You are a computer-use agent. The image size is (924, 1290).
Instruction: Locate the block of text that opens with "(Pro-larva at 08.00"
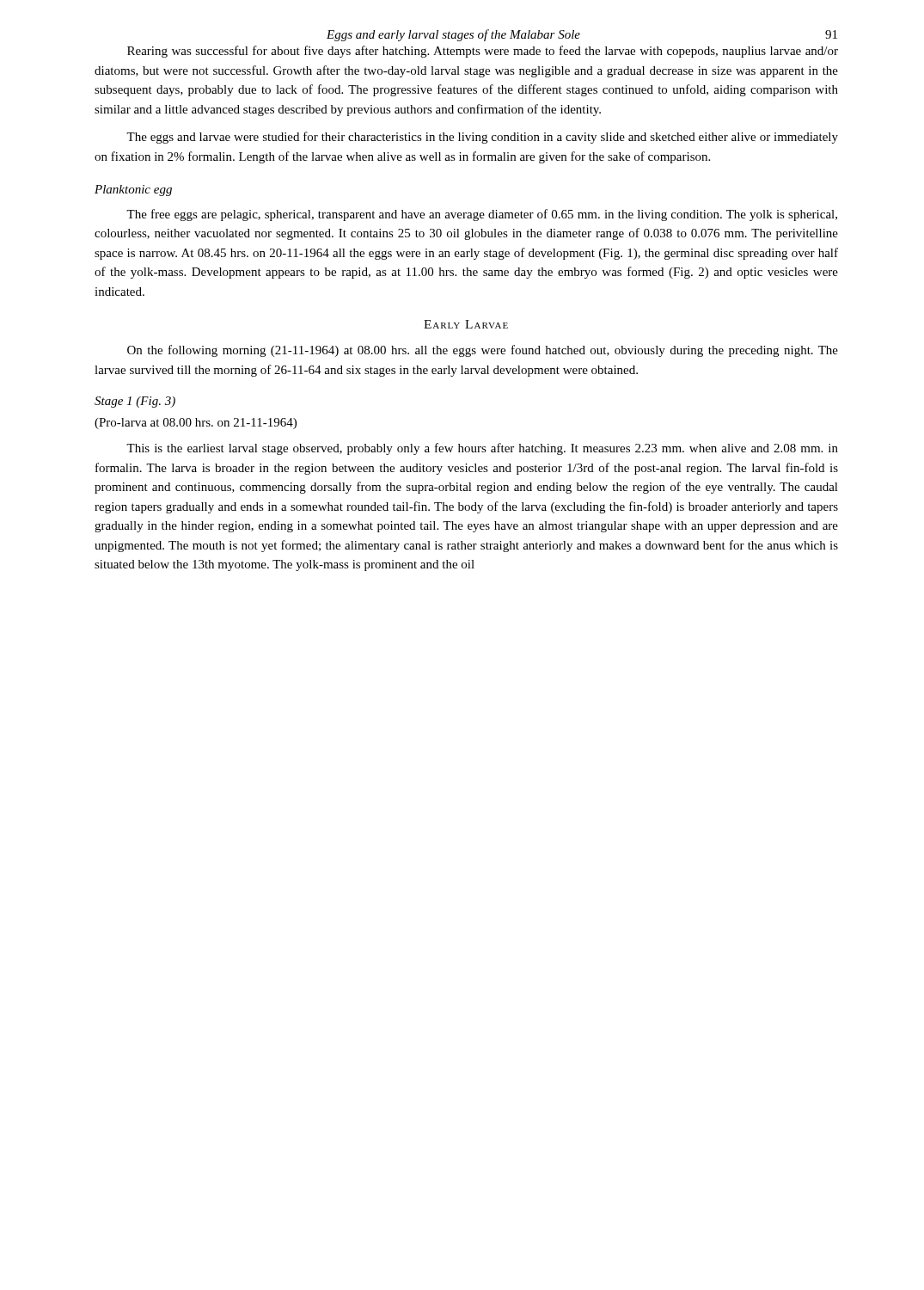[196, 424]
